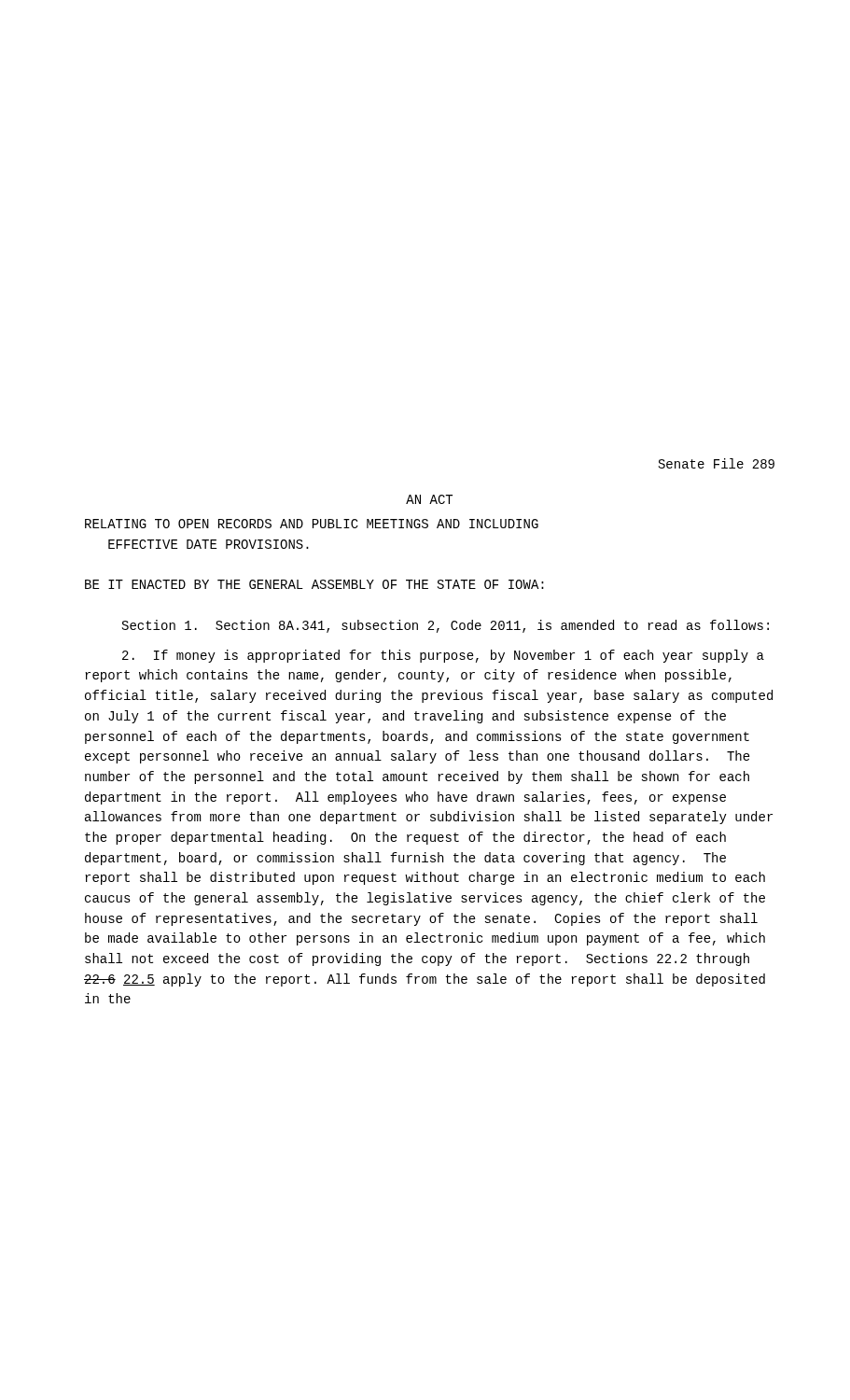
Task: Find the text block that reads "BE IT ENACTED"
Action: [315, 586]
